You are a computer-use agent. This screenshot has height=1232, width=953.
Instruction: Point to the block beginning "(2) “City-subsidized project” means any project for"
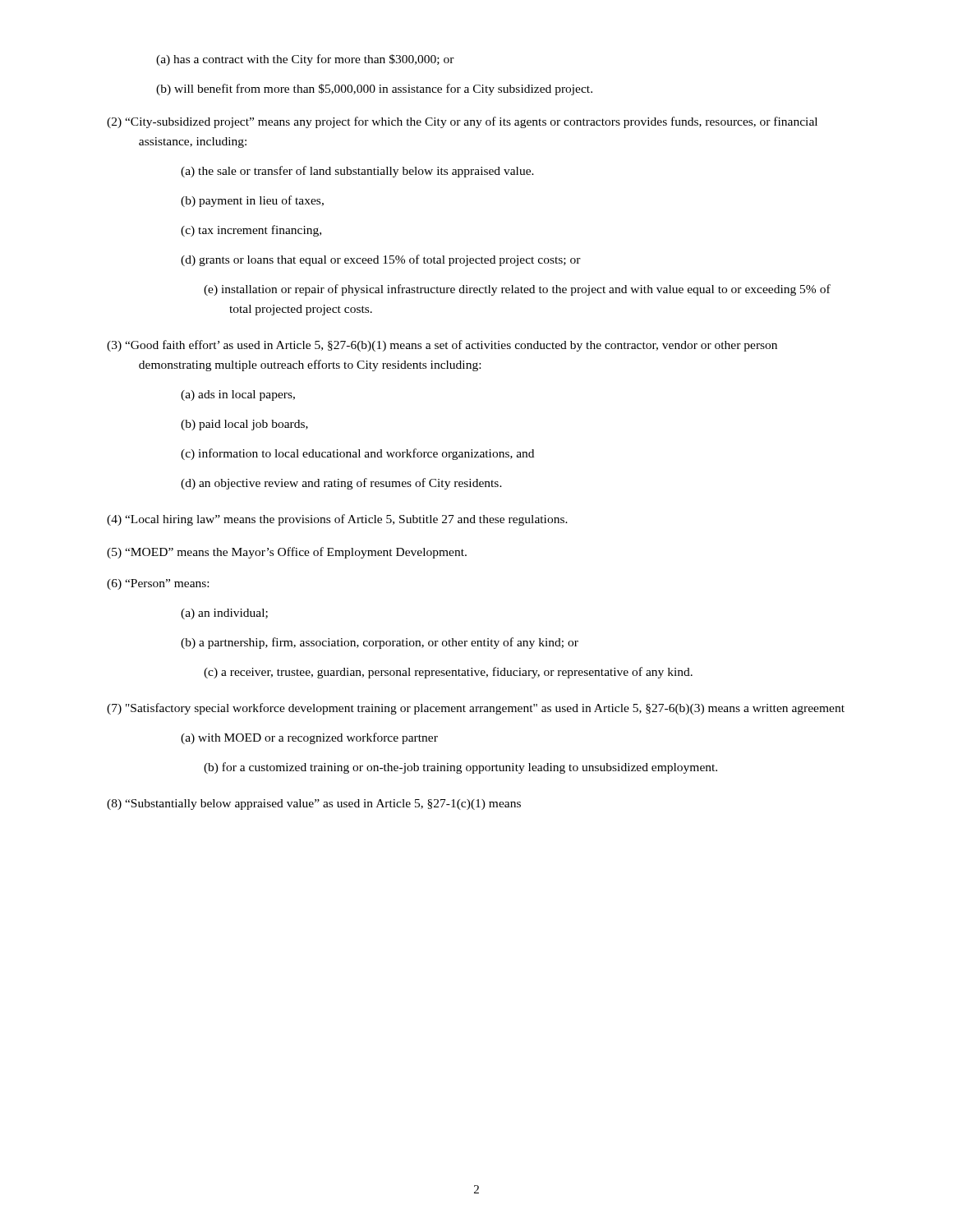[462, 131]
